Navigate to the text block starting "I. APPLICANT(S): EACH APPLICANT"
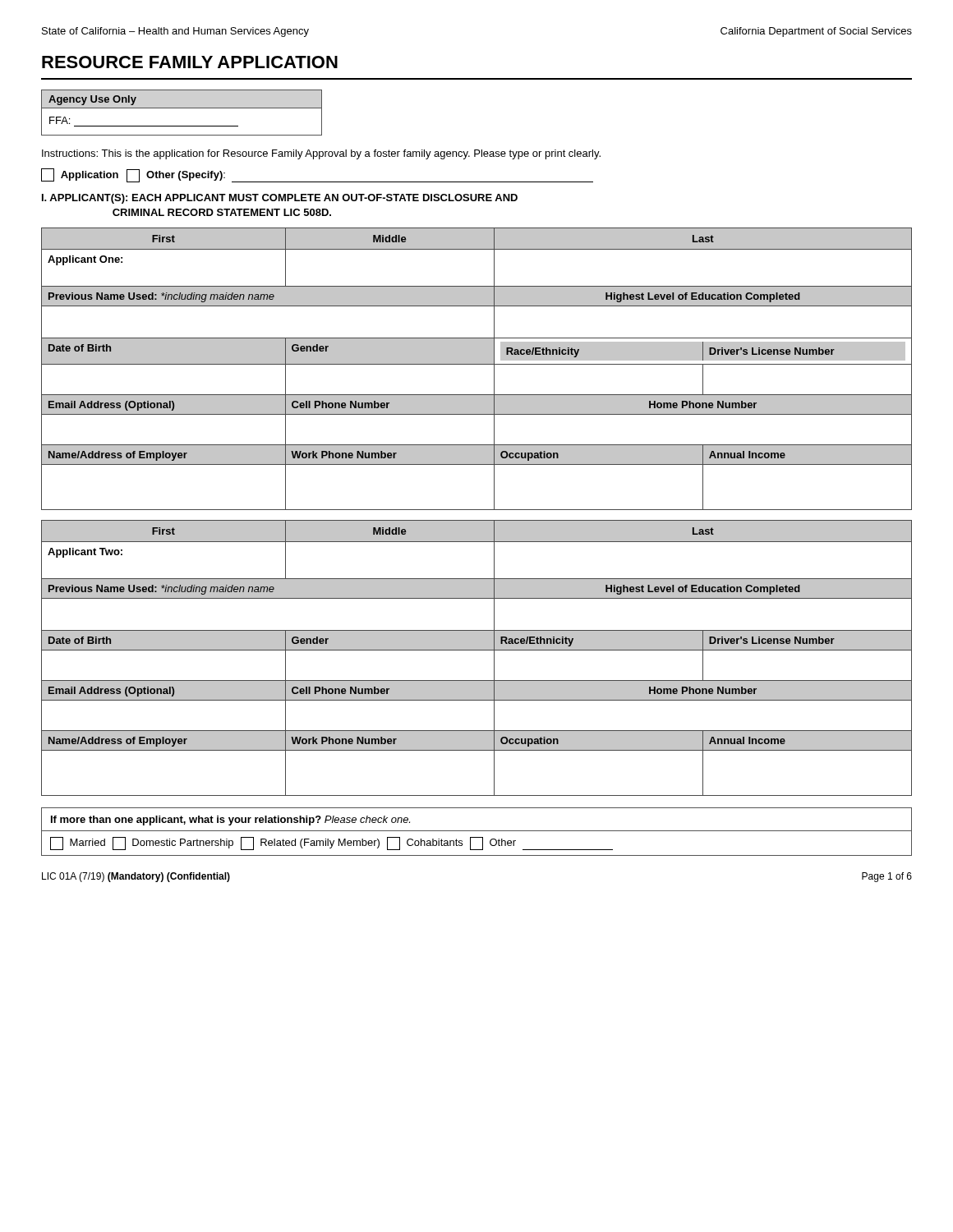The height and width of the screenshot is (1232, 953). 280,205
